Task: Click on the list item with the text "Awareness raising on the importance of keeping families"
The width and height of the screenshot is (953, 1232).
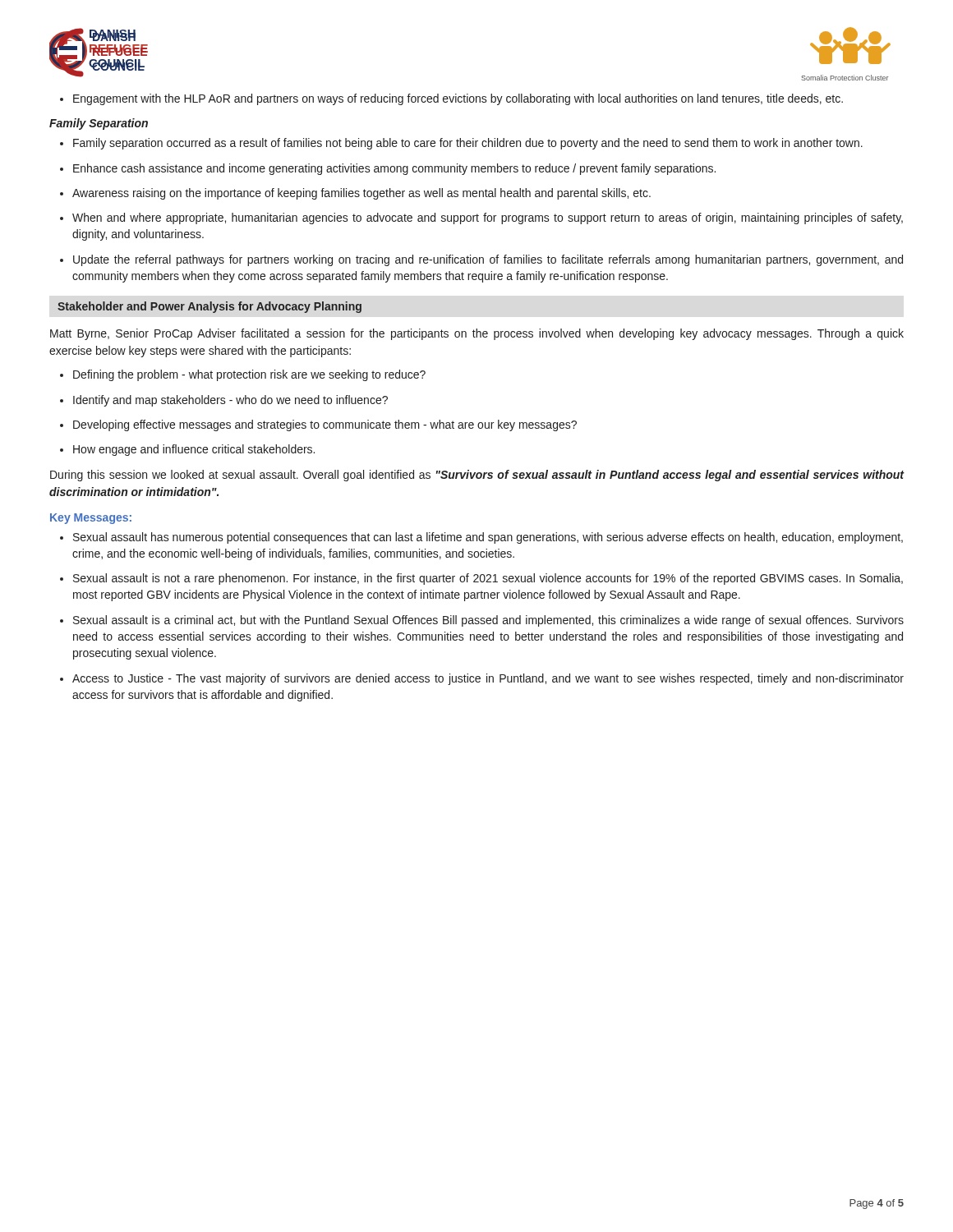Action: (476, 193)
